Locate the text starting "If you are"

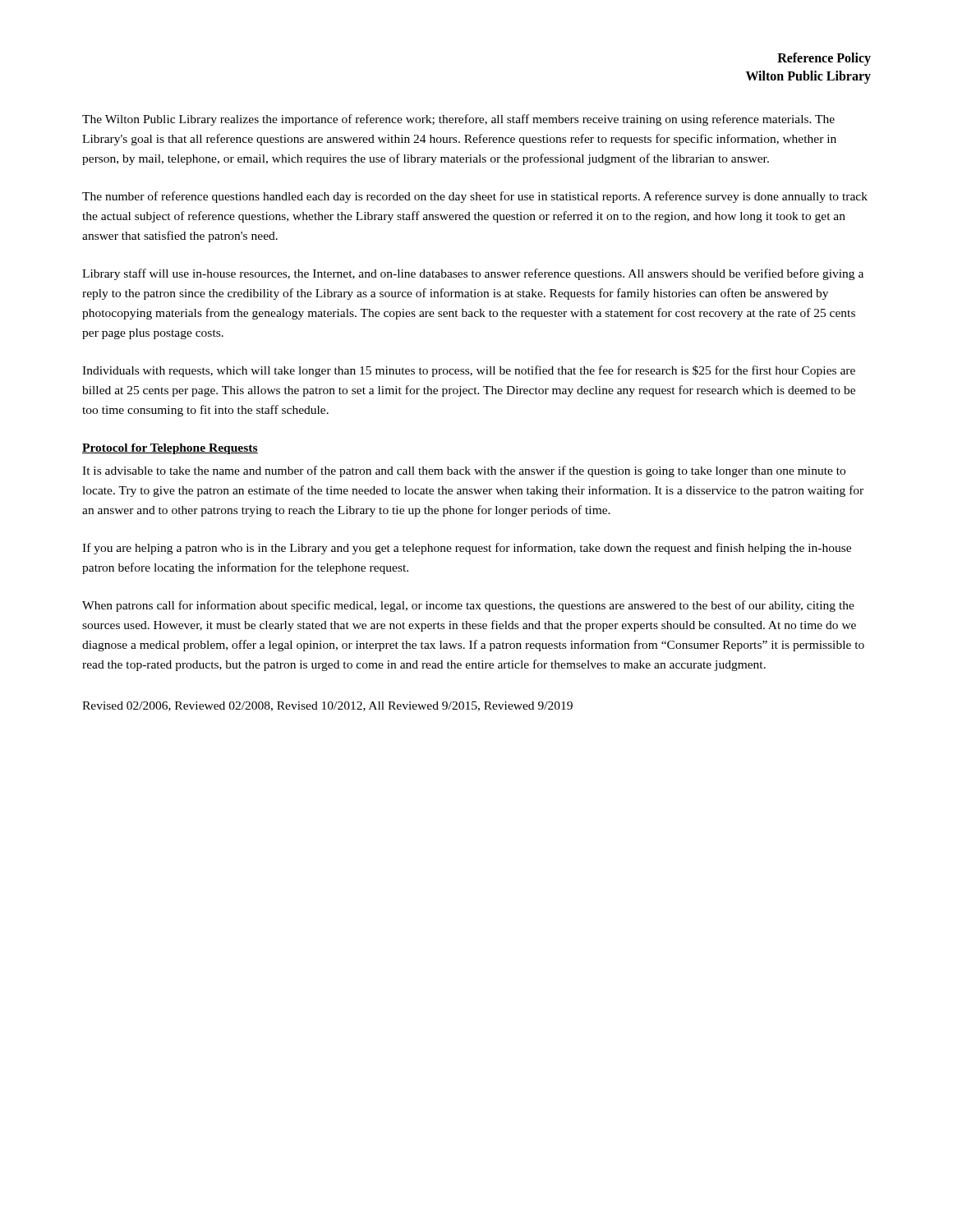coord(467,557)
